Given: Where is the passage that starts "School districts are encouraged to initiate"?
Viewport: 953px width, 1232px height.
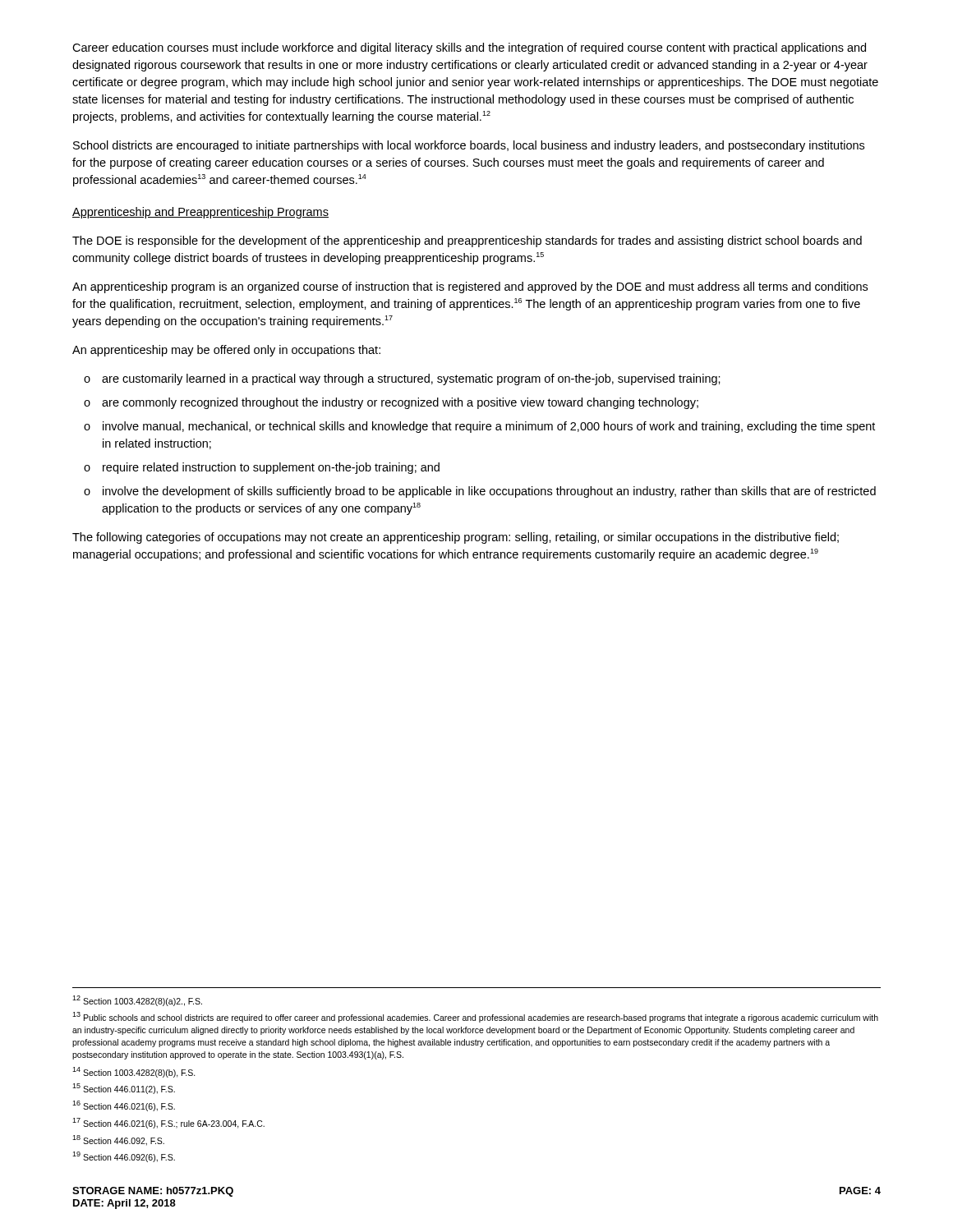Looking at the screenshot, I should 476,163.
